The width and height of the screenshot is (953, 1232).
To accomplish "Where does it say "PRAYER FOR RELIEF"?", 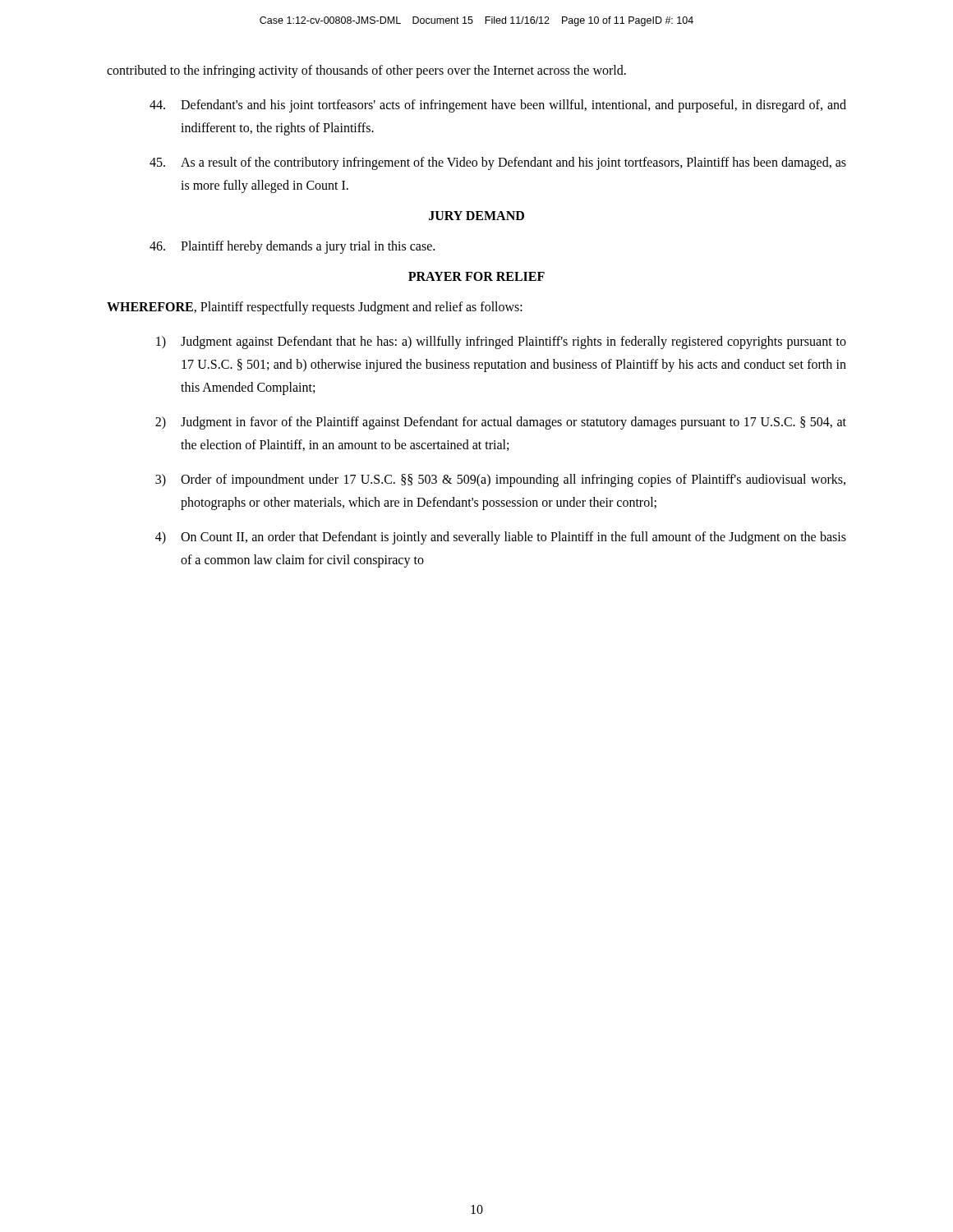I will click(476, 276).
